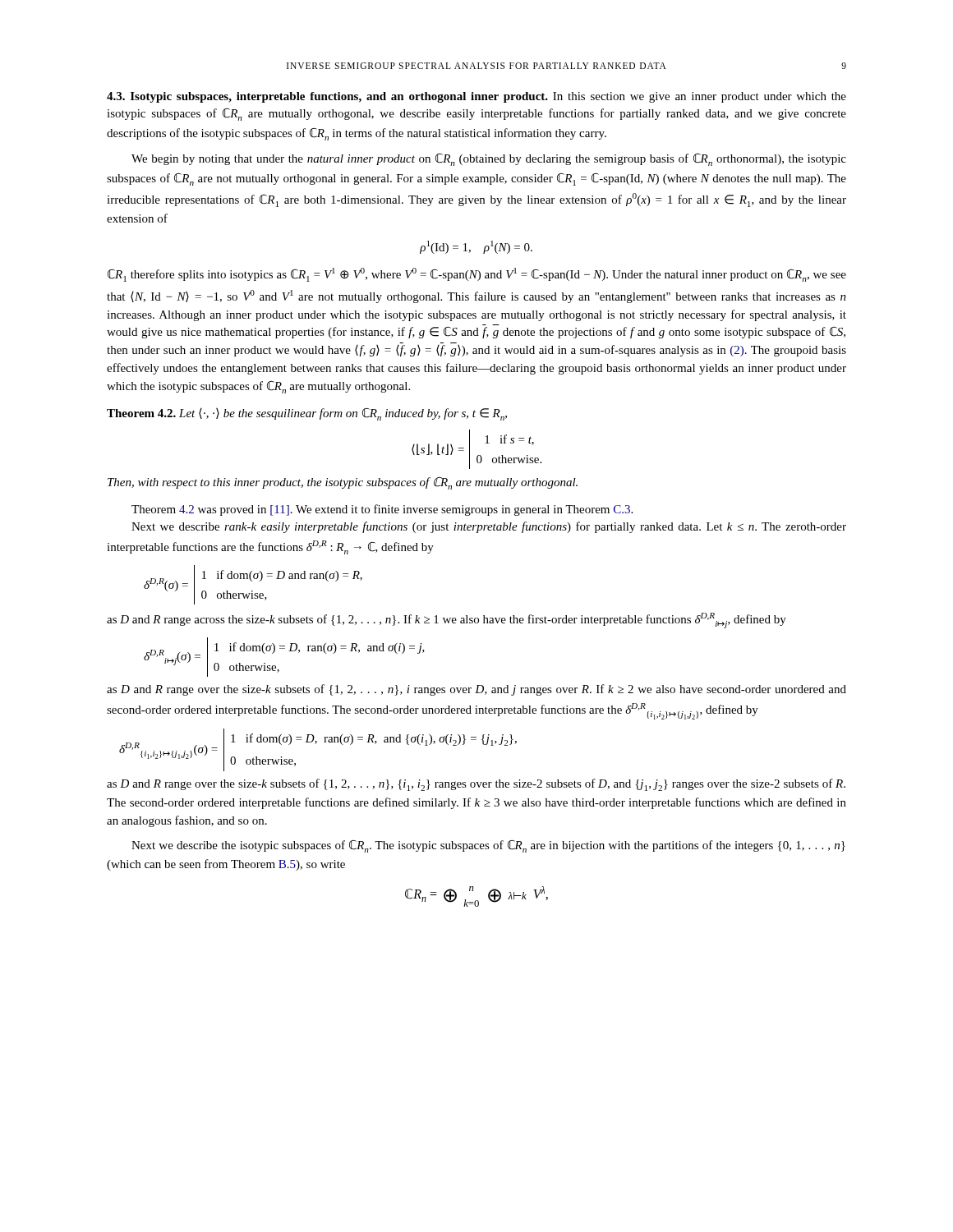Click on the text block with the text "Theorem 4.2 was proved in [11]. We extend"
Viewport: 953px width, 1232px height.
pos(476,529)
